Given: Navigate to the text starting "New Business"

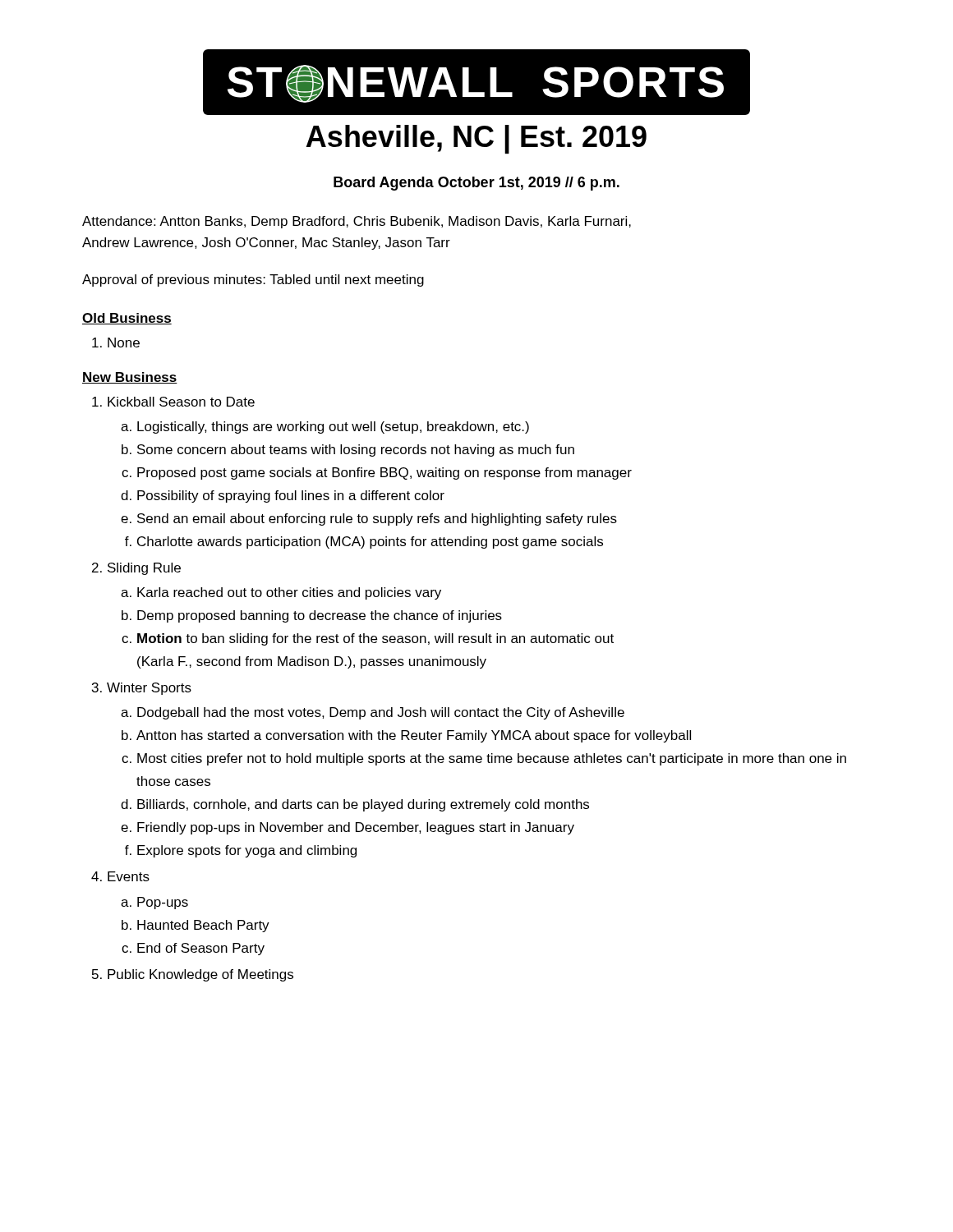Looking at the screenshot, I should tap(130, 377).
